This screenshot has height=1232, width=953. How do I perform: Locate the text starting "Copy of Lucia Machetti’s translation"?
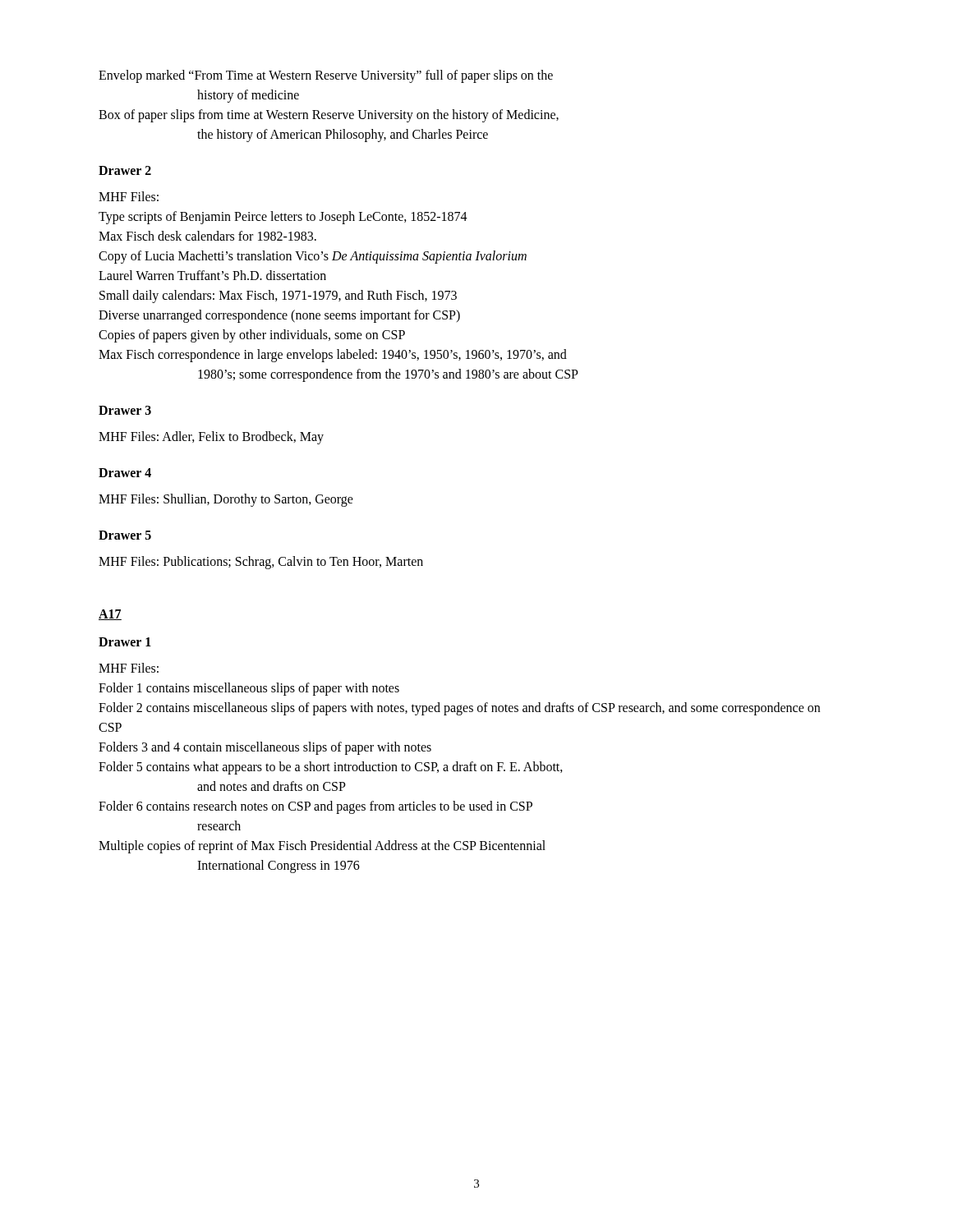[x=313, y=256]
